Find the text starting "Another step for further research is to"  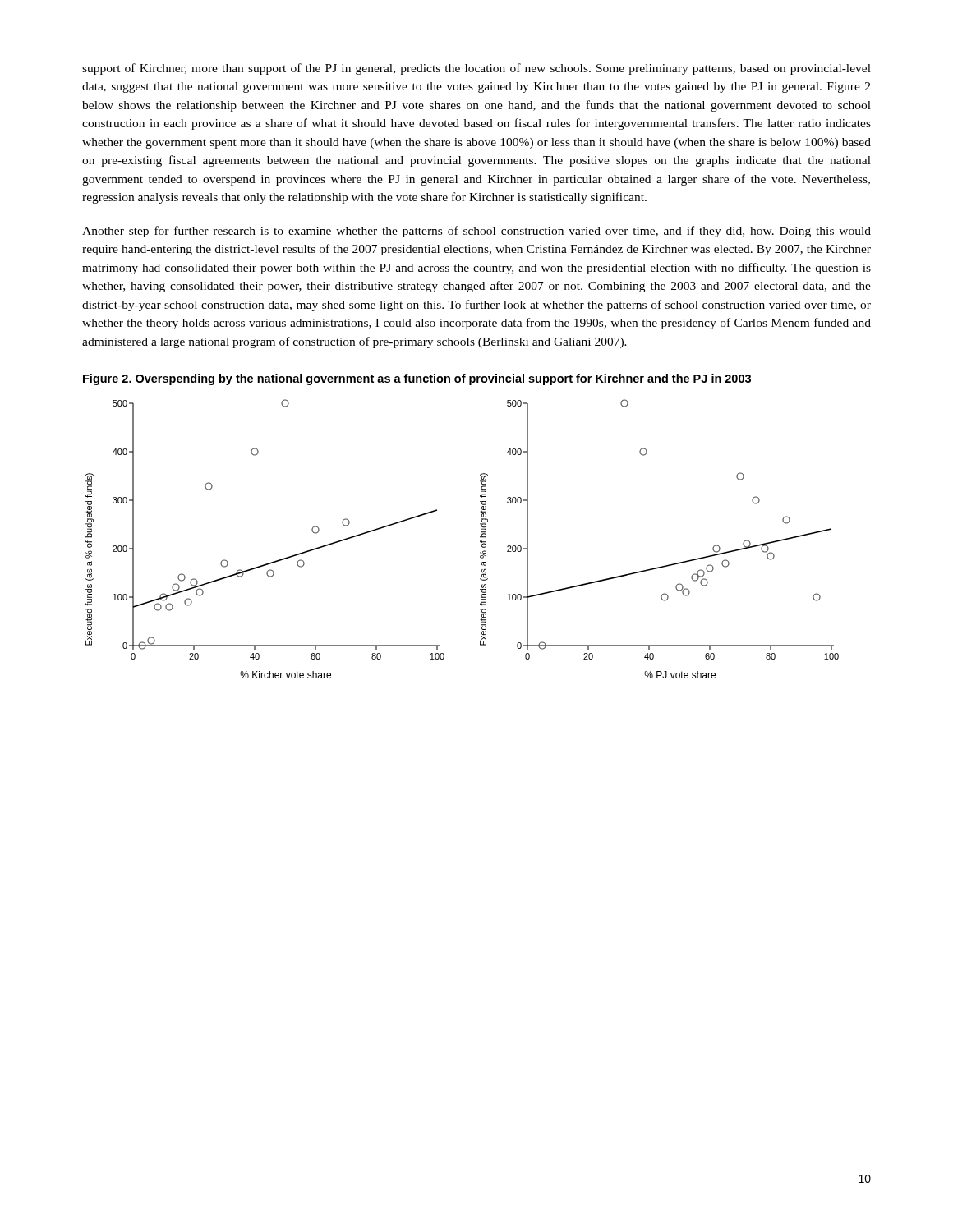(x=476, y=286)
